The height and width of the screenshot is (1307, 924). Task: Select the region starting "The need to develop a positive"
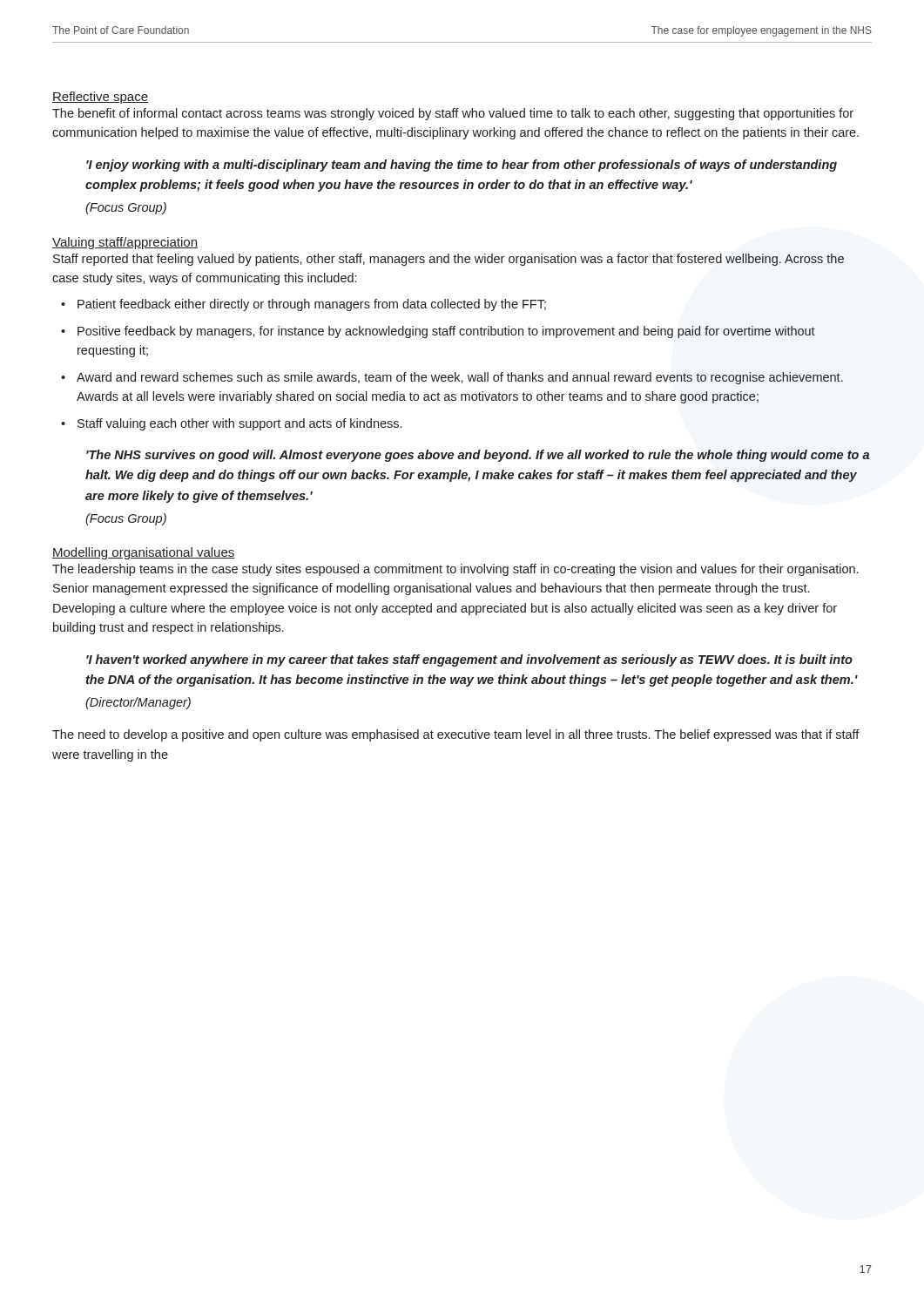pyautogui.click(x=456, y=745)
